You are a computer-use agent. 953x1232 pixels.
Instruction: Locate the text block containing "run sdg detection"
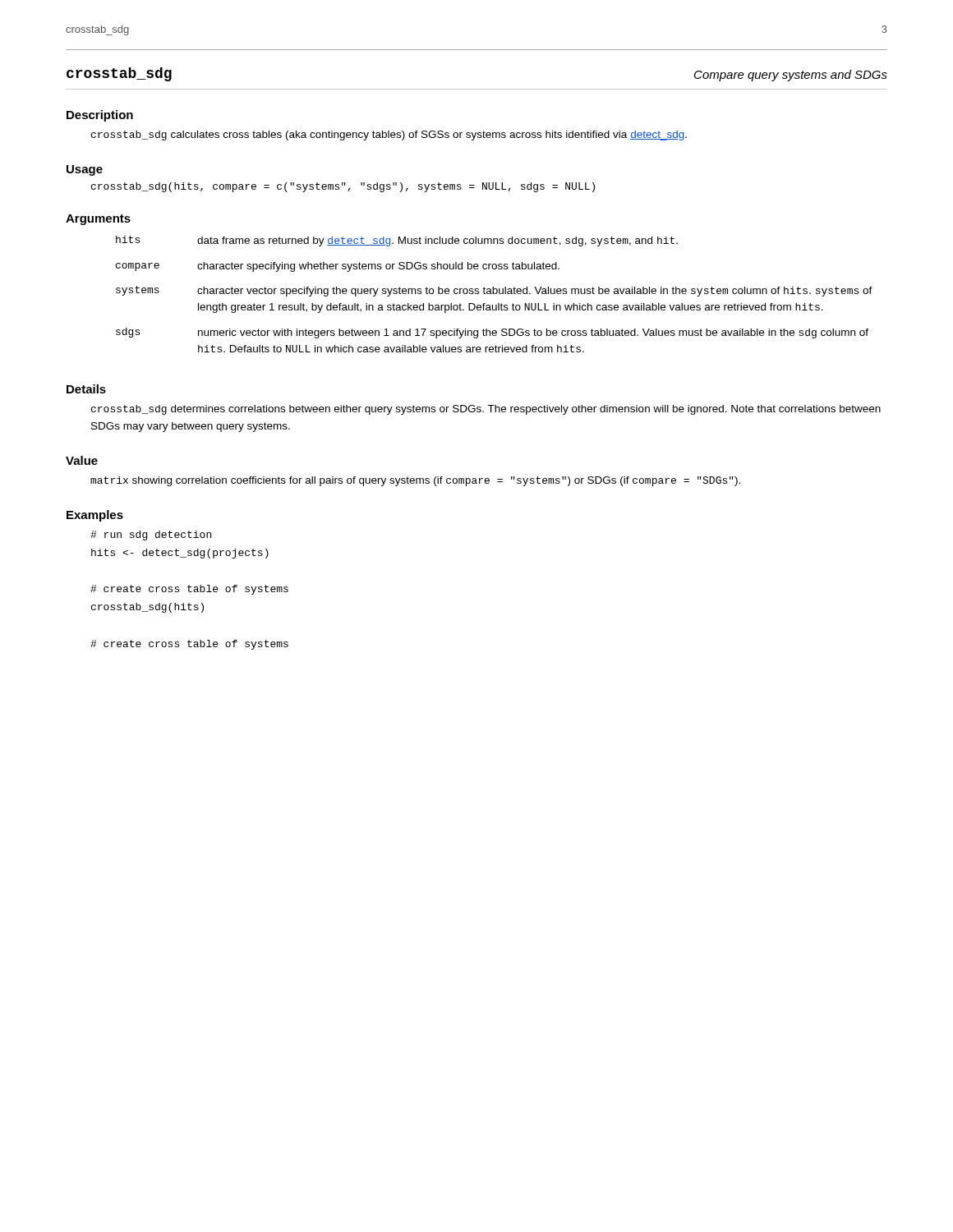click(190, 590)
